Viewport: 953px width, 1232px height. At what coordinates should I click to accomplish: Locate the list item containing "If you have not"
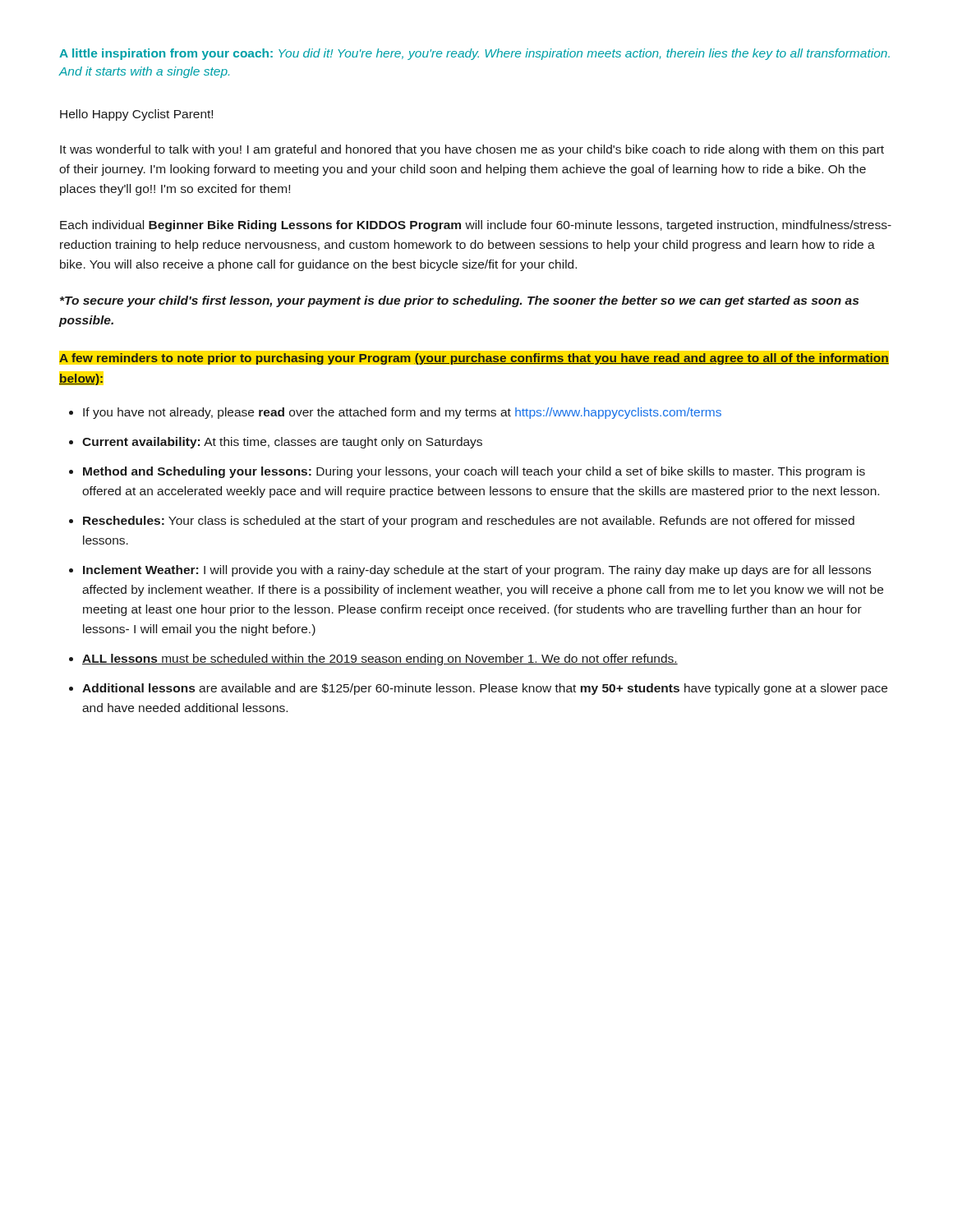click(402, 412)
